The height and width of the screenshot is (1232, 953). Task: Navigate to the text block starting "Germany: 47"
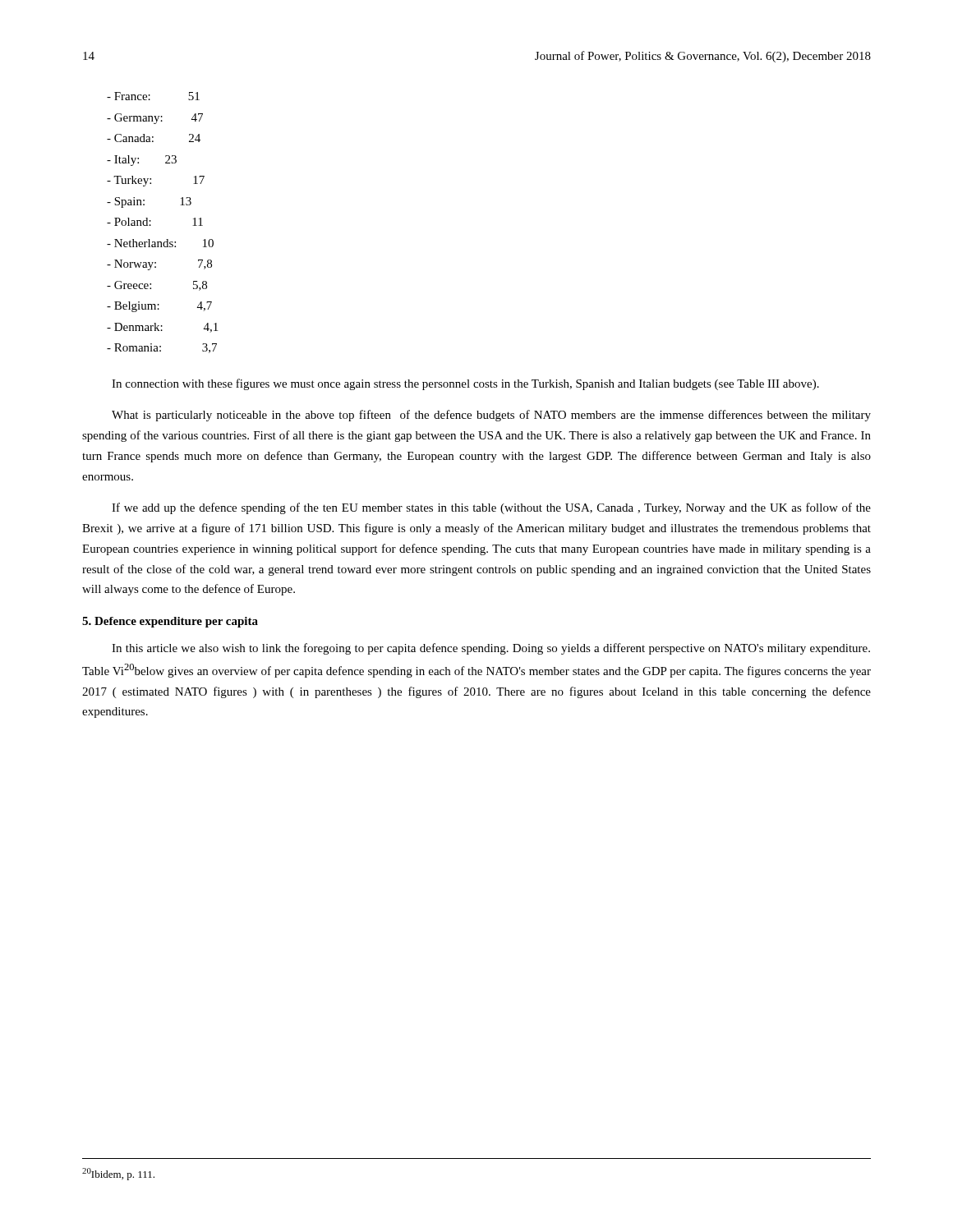click(x=155, y=117)
